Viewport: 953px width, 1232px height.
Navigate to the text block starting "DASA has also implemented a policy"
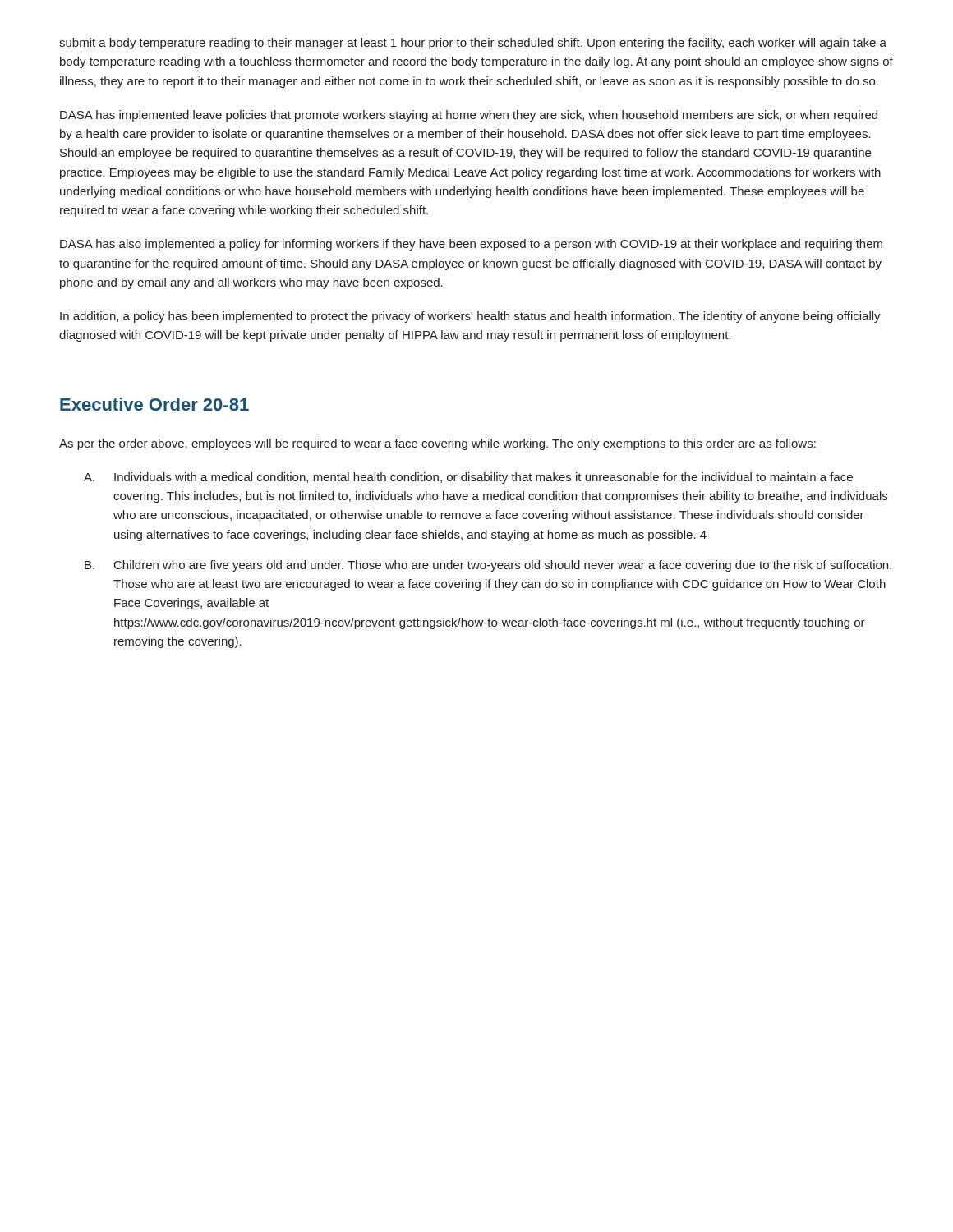[471, 263]
